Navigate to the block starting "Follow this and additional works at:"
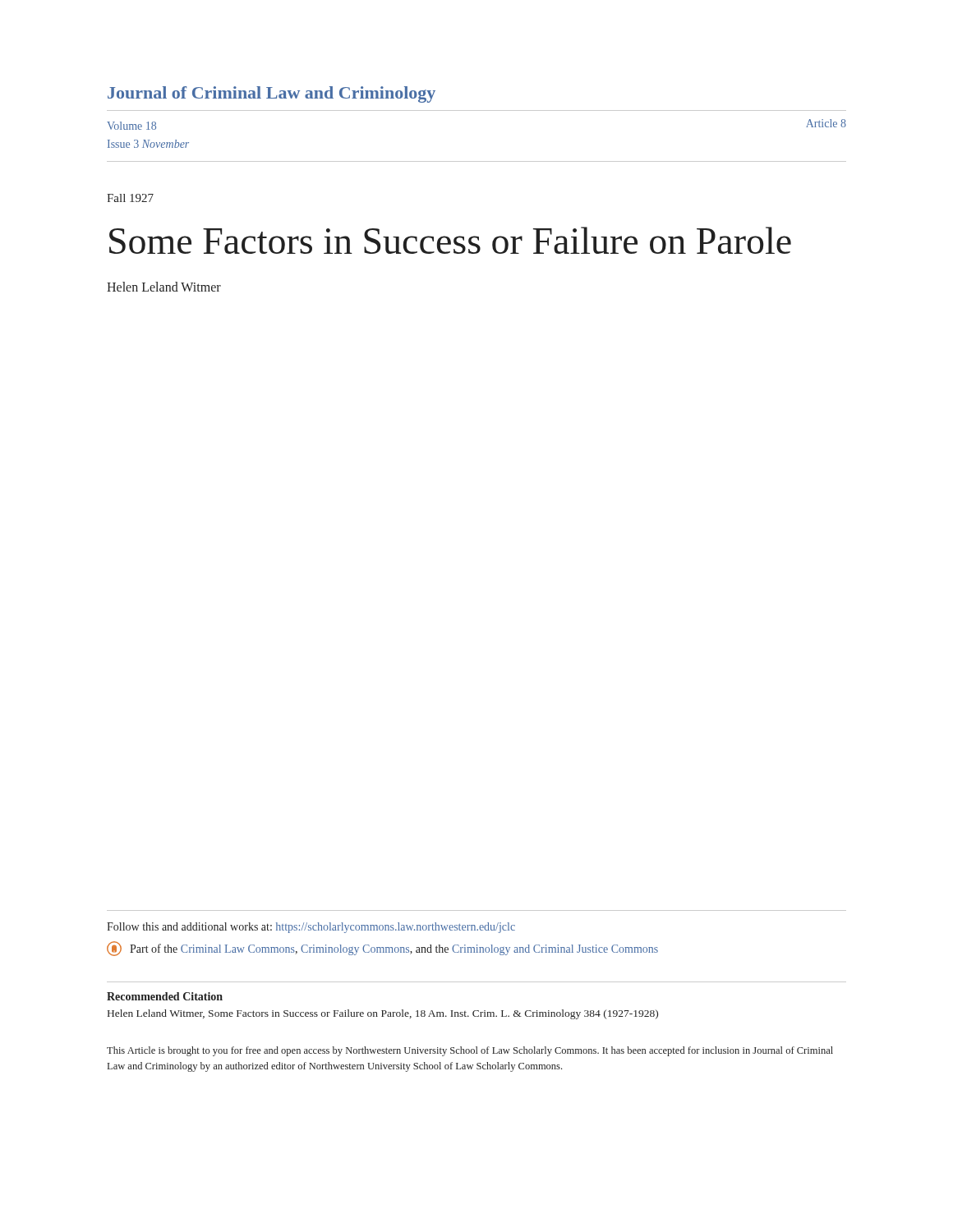The height and width of the screenshot is (1232, 953). [476, 927]
